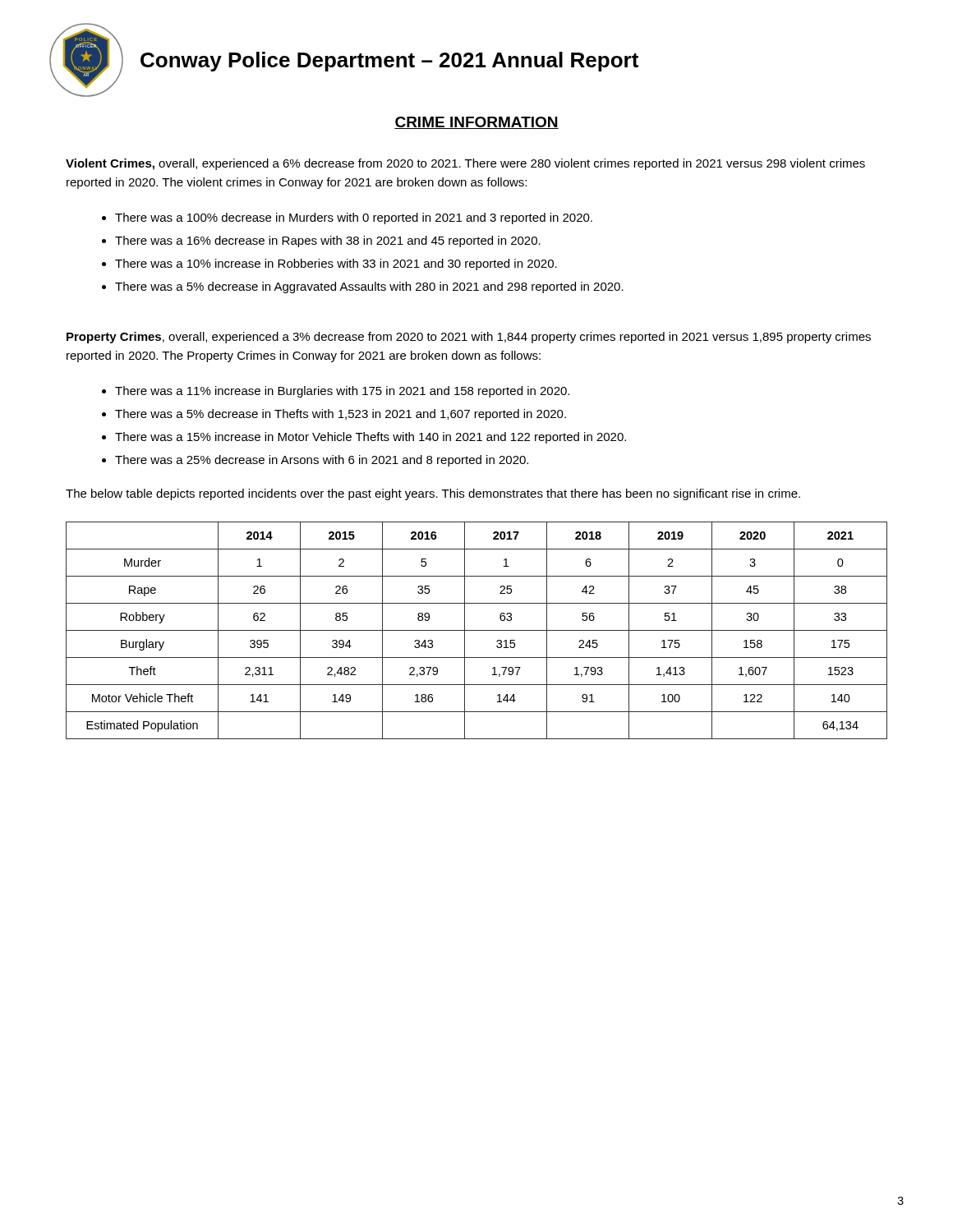Find the list item containing "There was a 10%"

coord(493,264)
